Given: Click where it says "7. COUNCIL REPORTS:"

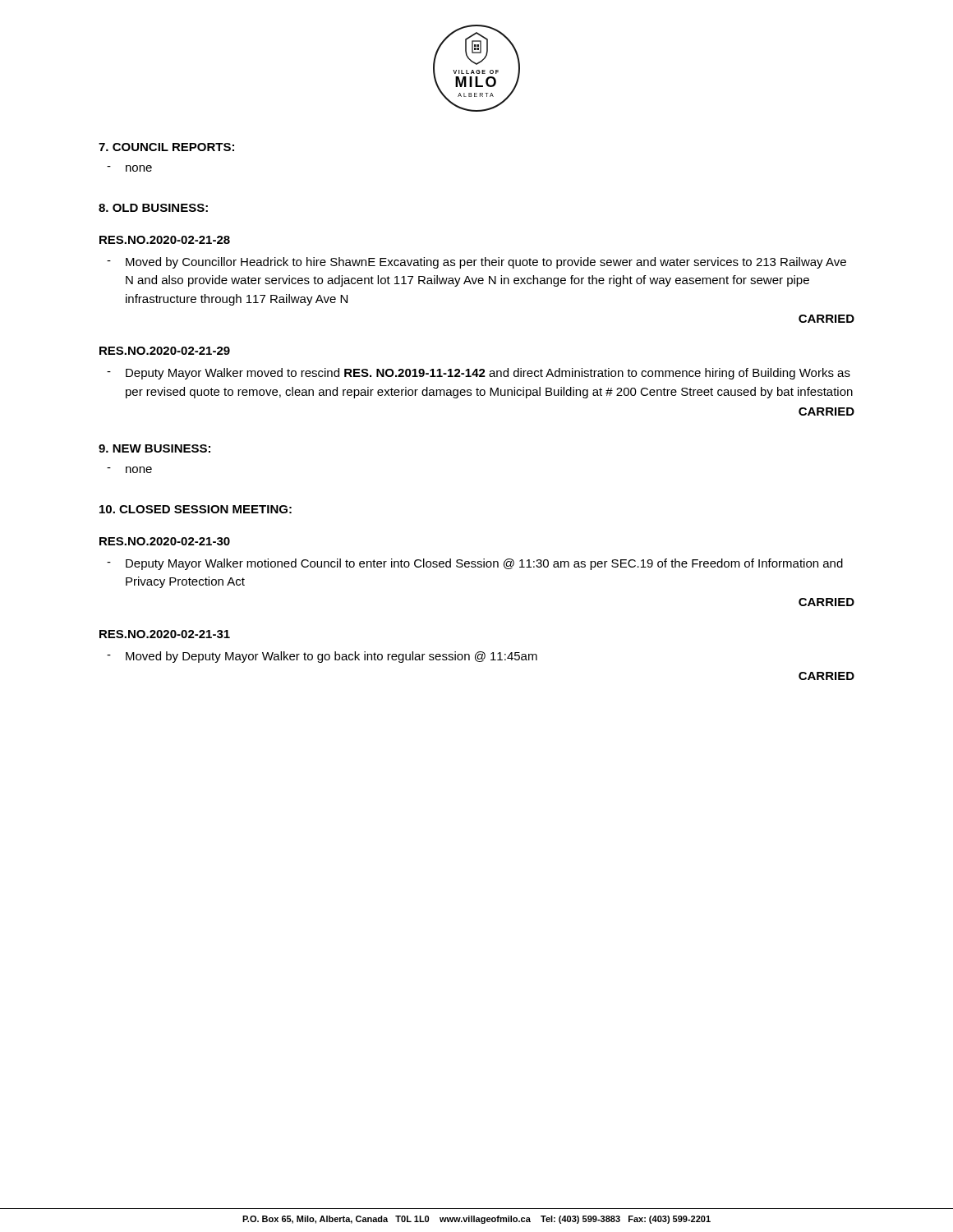Looking at the screenshot, I should click(x=167, y=147).
